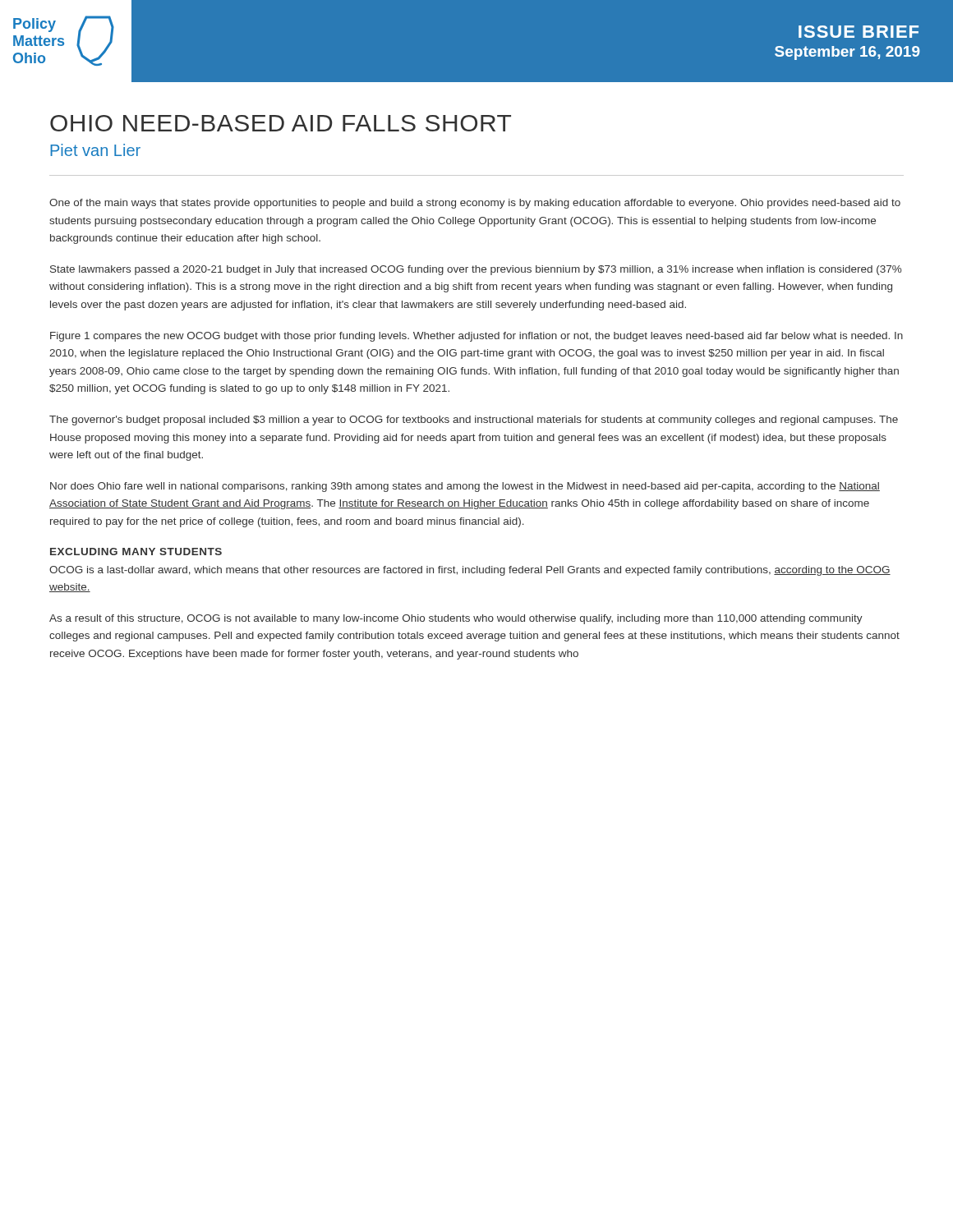Image resolution: width=953 pixels, height=1232 pixels.
Task: Select the text starting "The governor's budget proposal included $3"
Action: pyautogui.click(x=476, y=437)
